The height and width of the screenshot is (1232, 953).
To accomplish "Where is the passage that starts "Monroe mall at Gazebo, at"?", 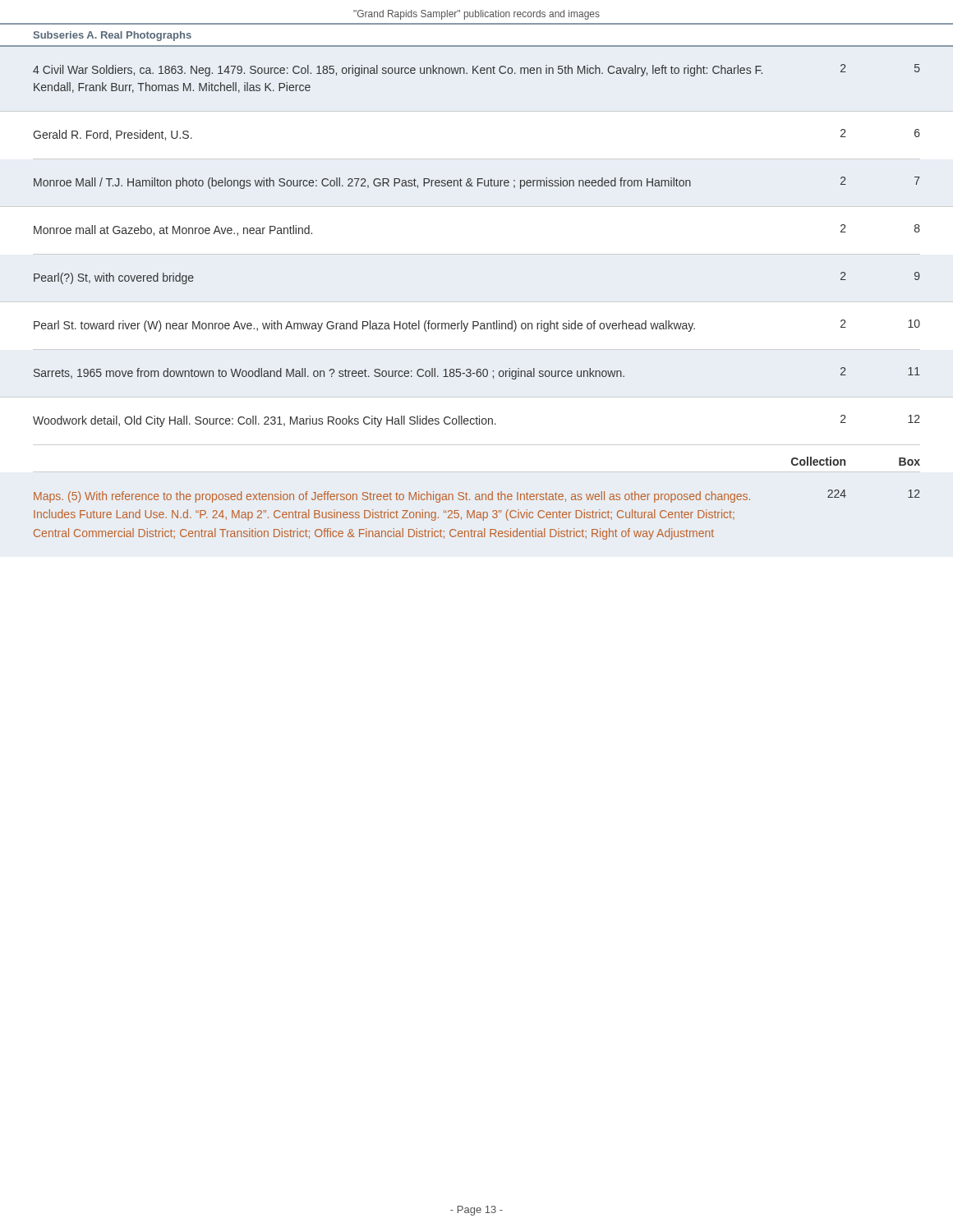I will tap(177, 230).
